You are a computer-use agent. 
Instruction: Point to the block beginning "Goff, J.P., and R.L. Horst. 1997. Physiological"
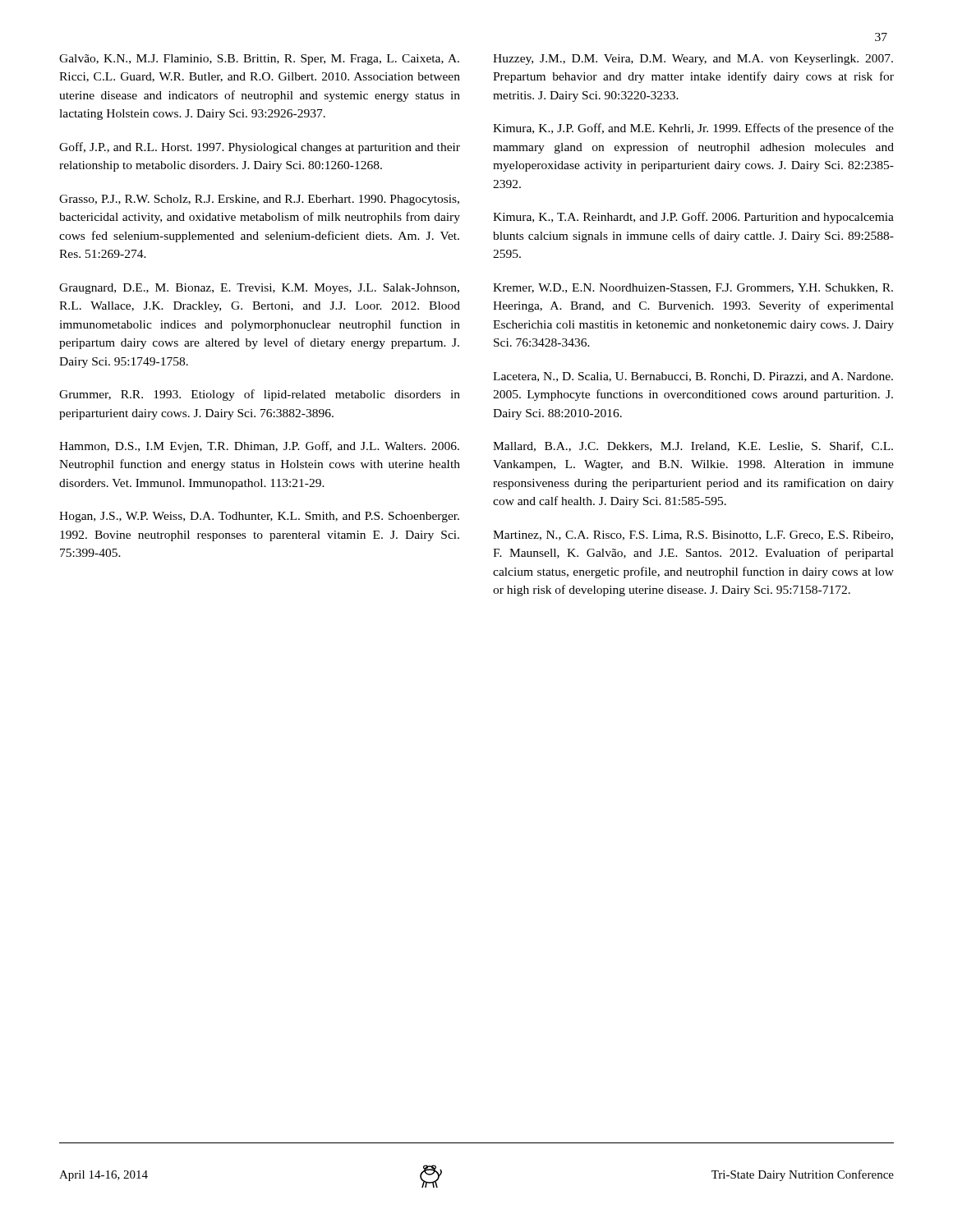pos(260,156)
